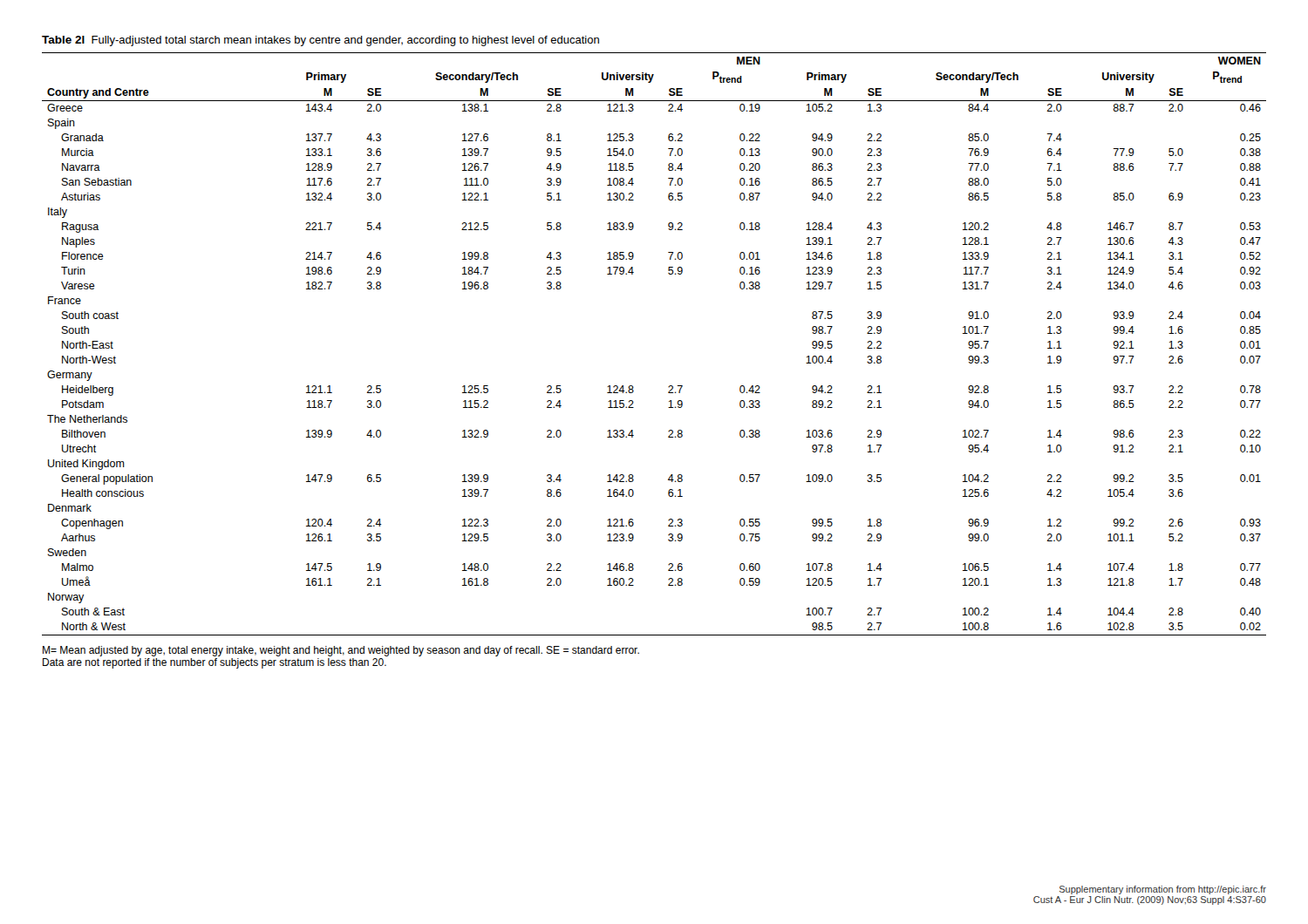
Task: Click on the table containing "P trend"
Action: point(654,344)
